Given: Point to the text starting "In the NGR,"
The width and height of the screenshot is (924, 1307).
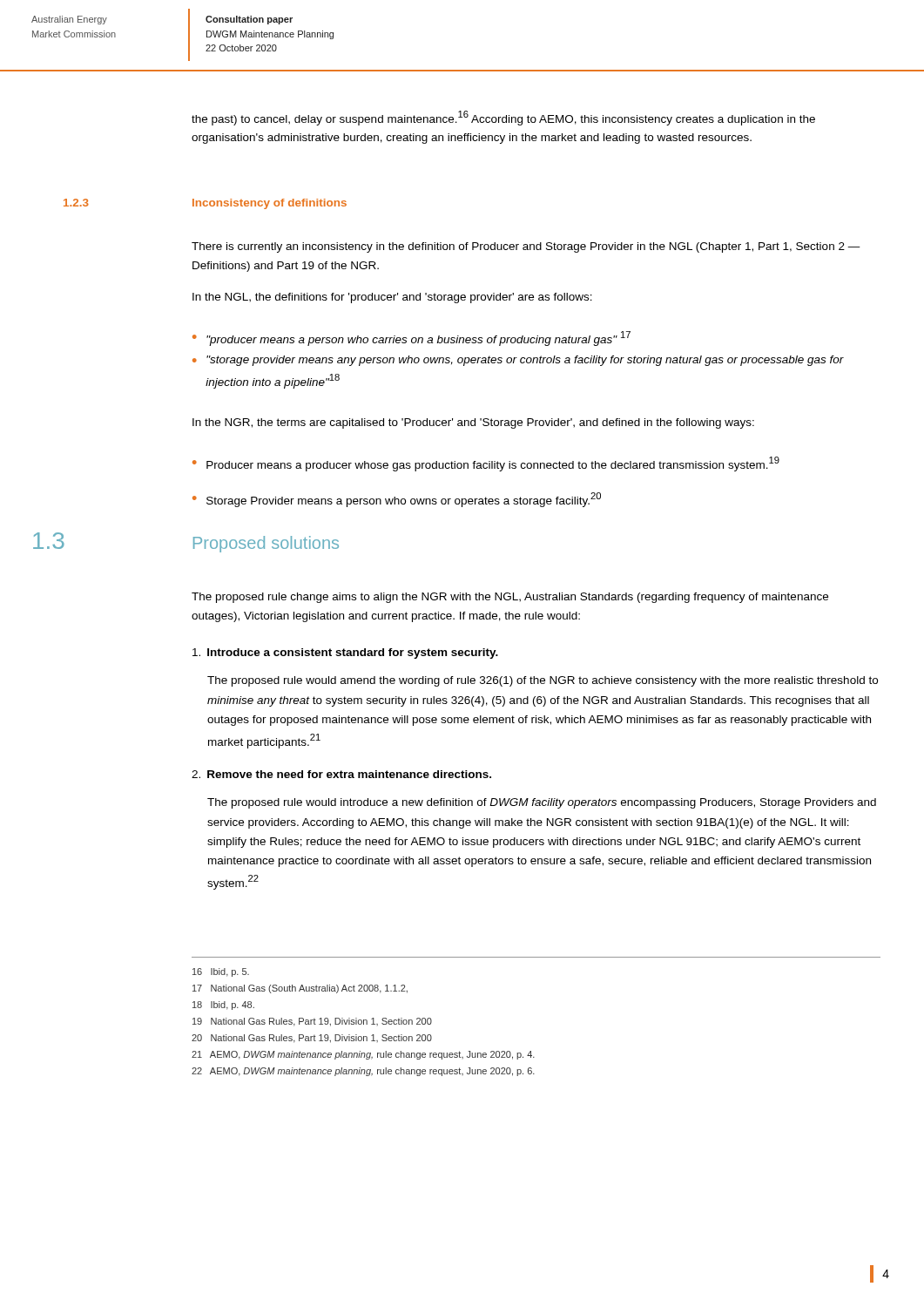Looking at the screenshot, I should tap(536, 422).
